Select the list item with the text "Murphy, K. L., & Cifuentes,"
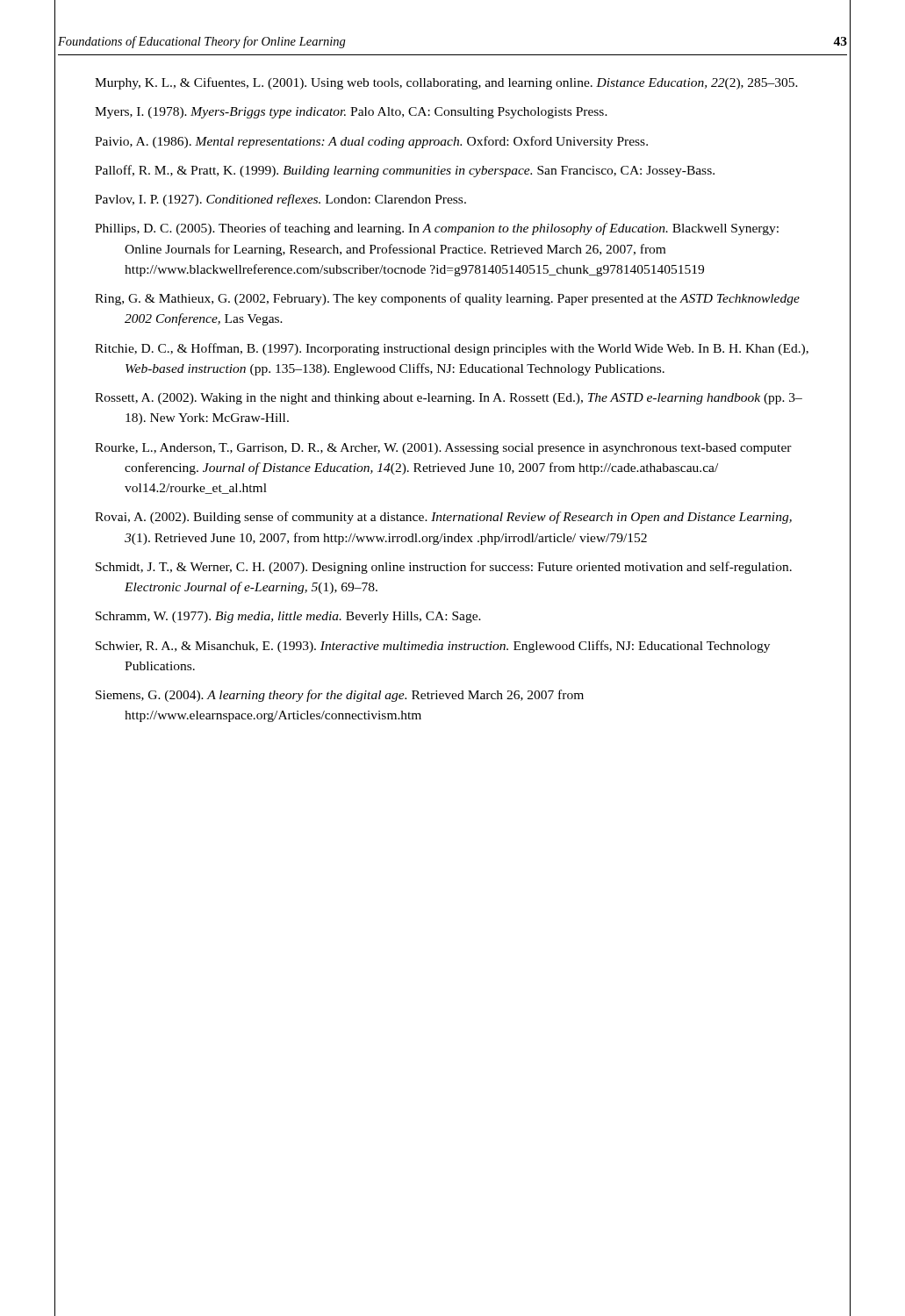The image size is (905, 1316). tap(447, 82)
